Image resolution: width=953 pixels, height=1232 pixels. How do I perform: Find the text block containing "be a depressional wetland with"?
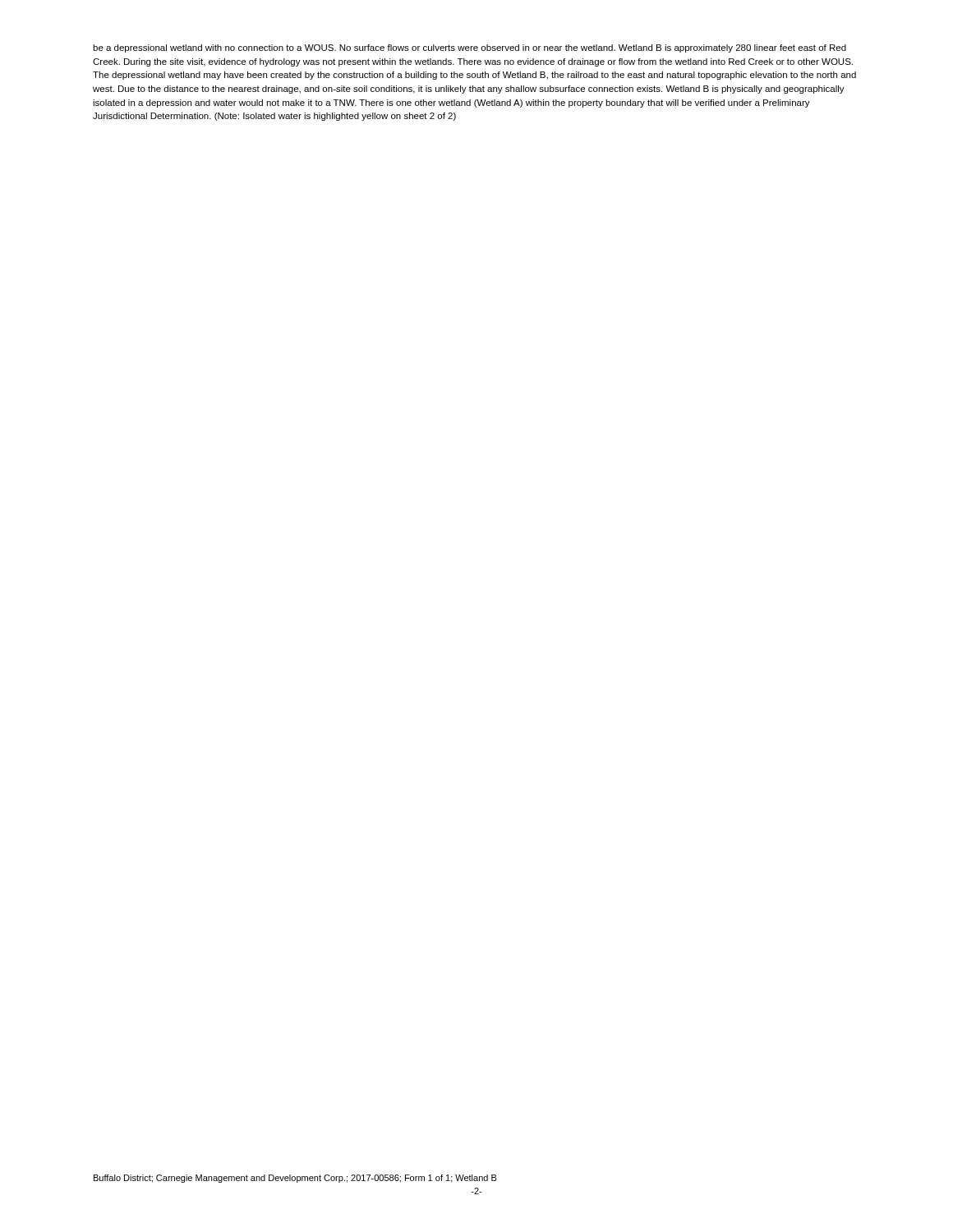pyautogui.click(x=475, y=82)
